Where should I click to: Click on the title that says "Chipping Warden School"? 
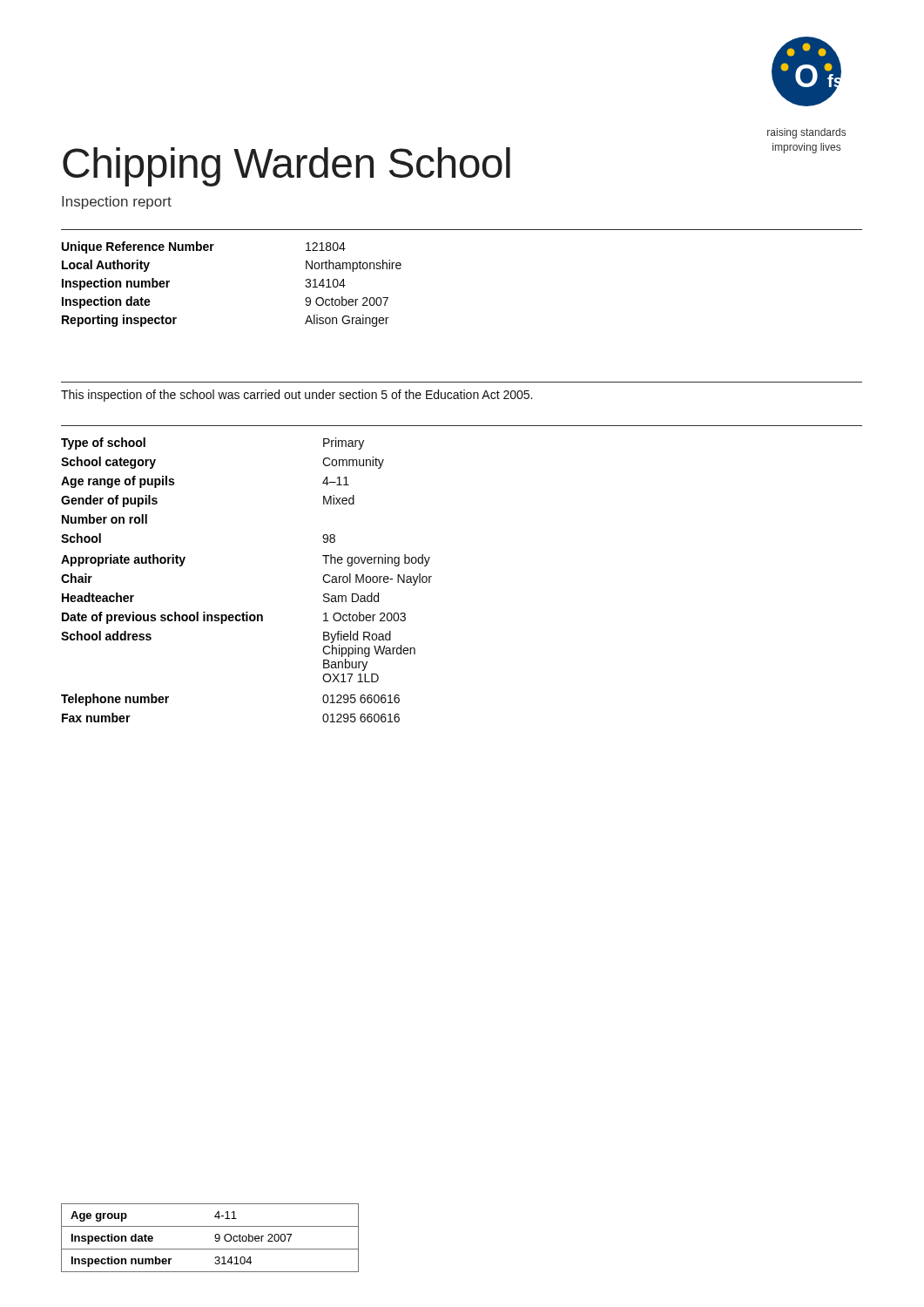tap(287, 163)
